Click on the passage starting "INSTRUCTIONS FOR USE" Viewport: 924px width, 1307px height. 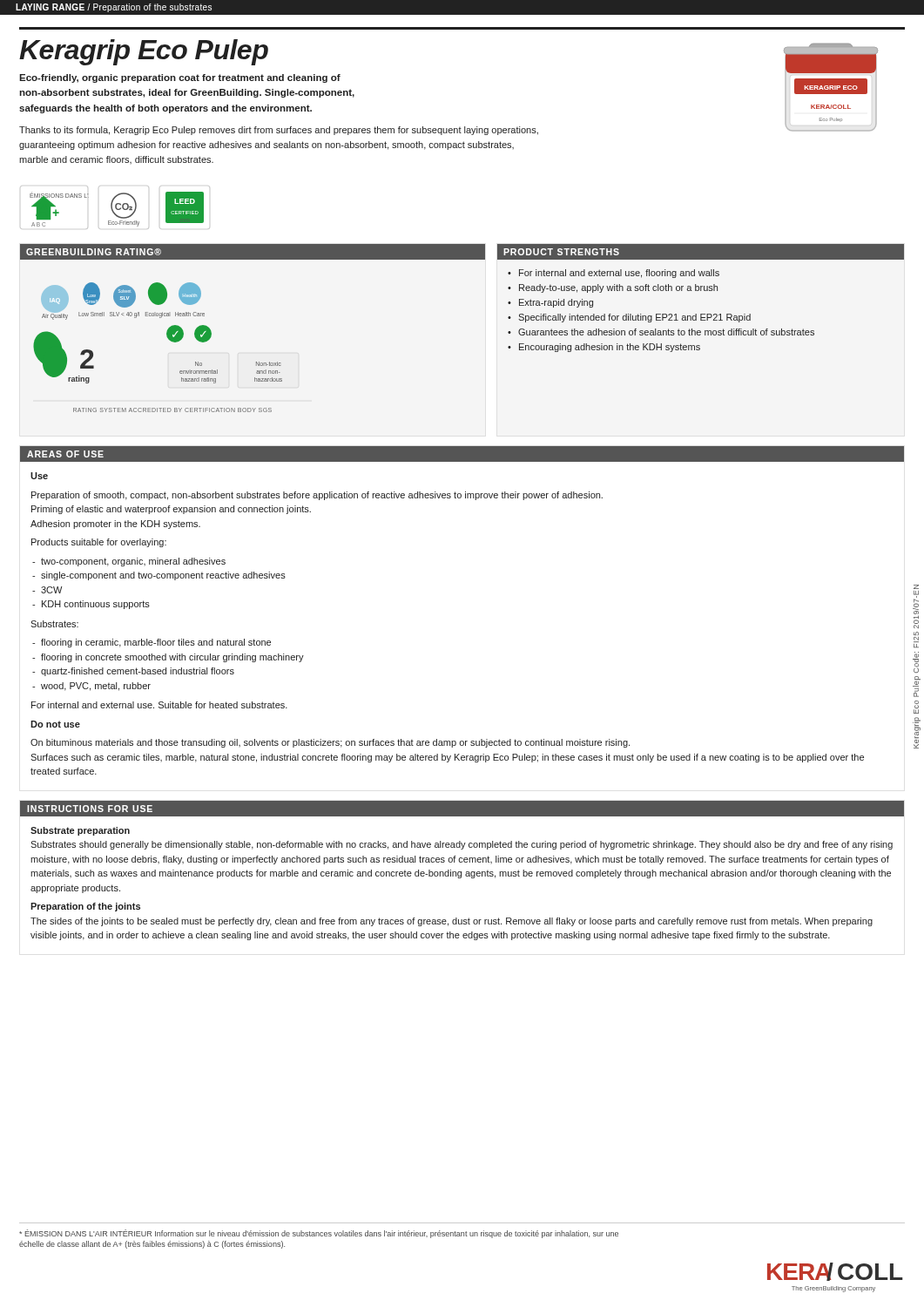click(90, 808)
